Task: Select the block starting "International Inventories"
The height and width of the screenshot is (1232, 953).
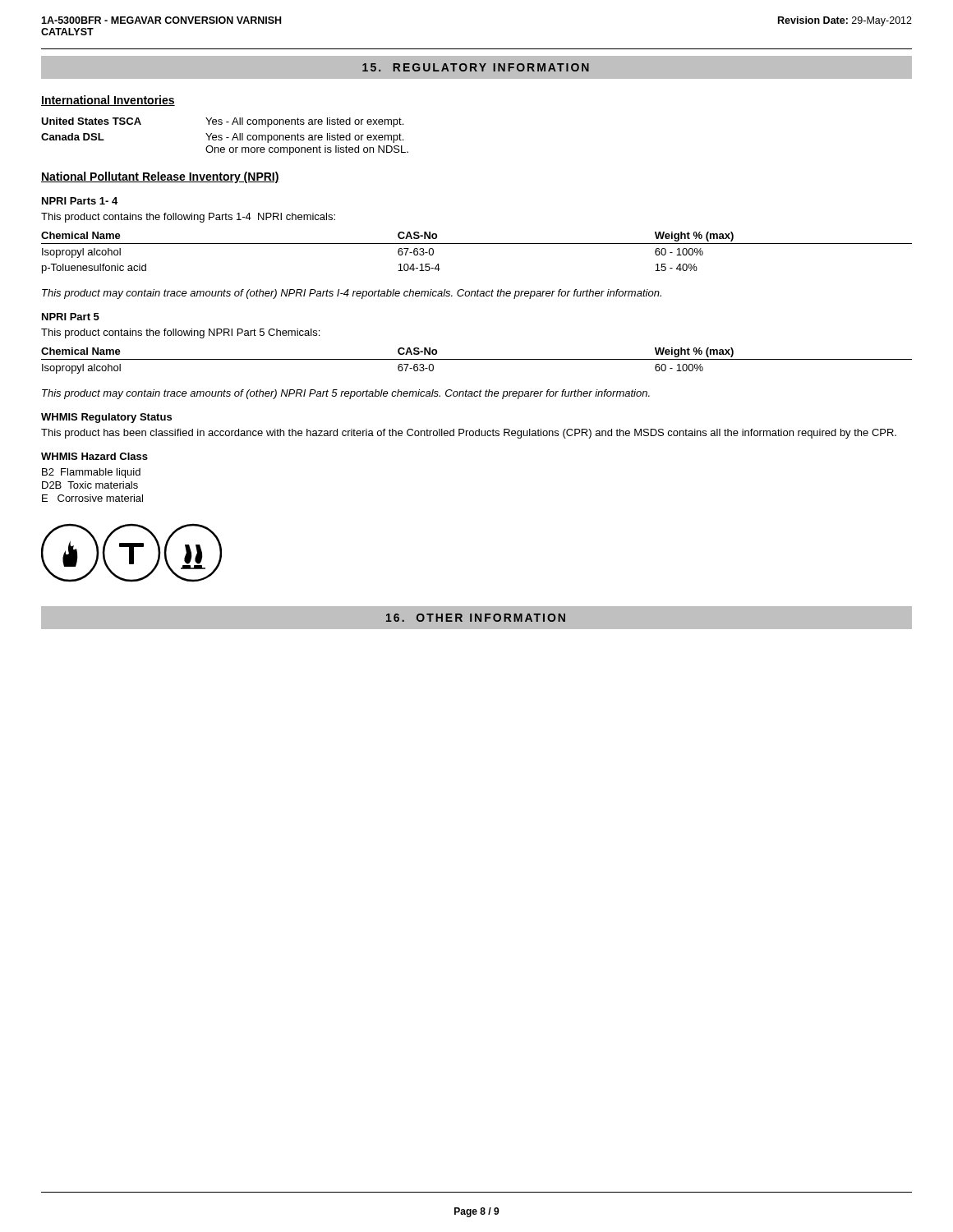Action: (x=108, y=100)
